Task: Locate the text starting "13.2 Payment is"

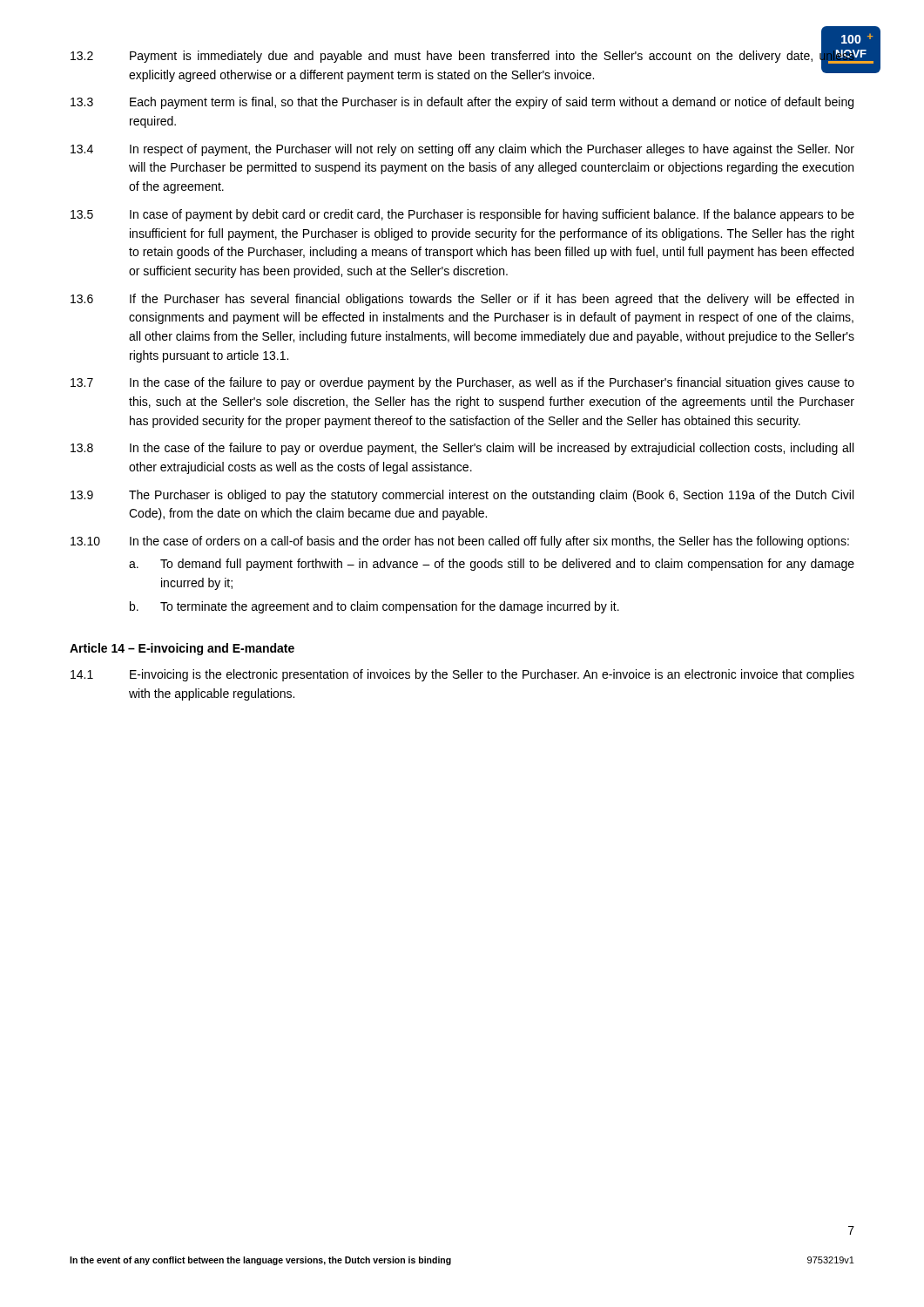Action: pos(462,66)
